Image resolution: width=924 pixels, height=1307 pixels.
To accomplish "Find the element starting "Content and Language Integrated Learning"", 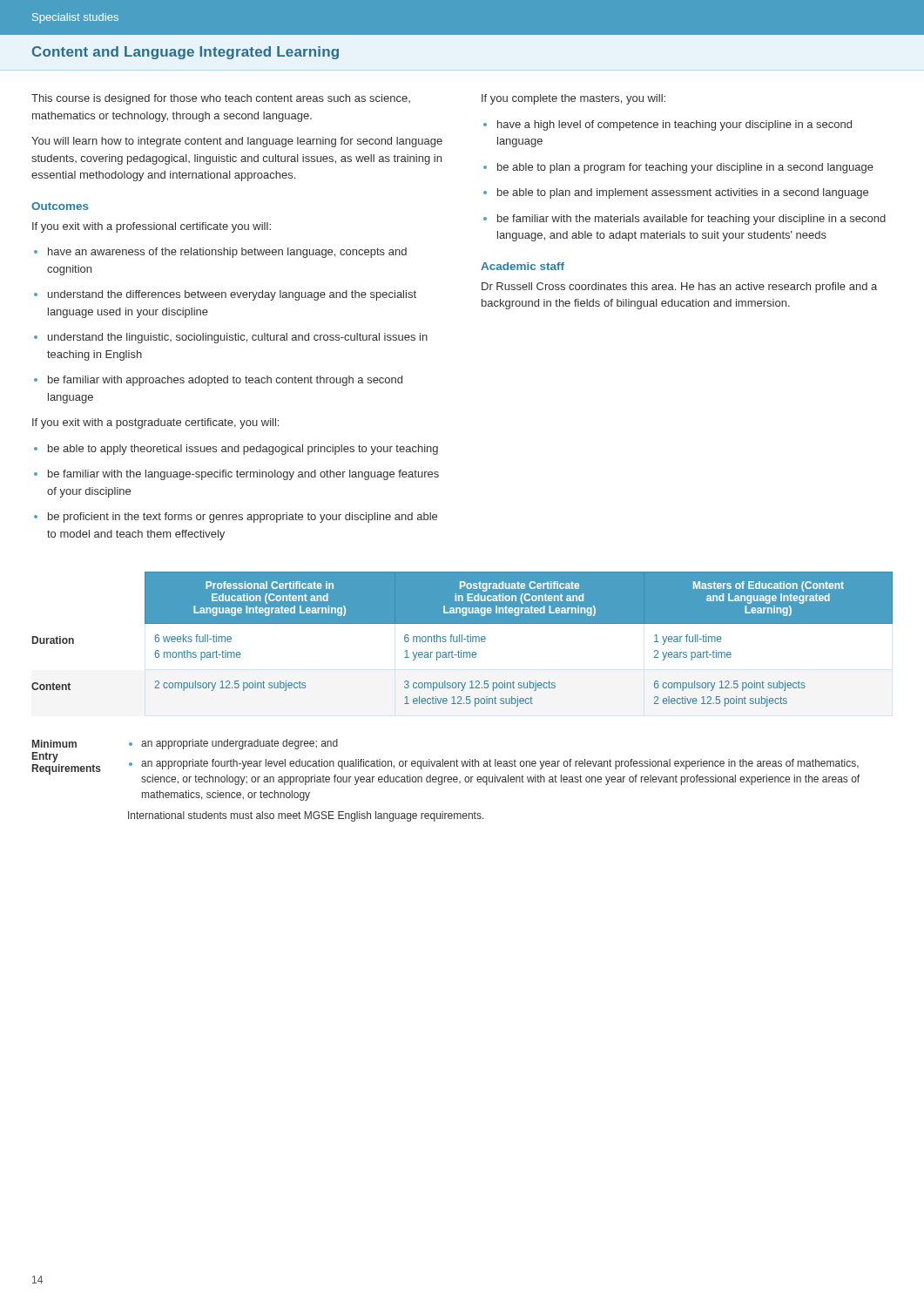I will click(x=185, y=53).
